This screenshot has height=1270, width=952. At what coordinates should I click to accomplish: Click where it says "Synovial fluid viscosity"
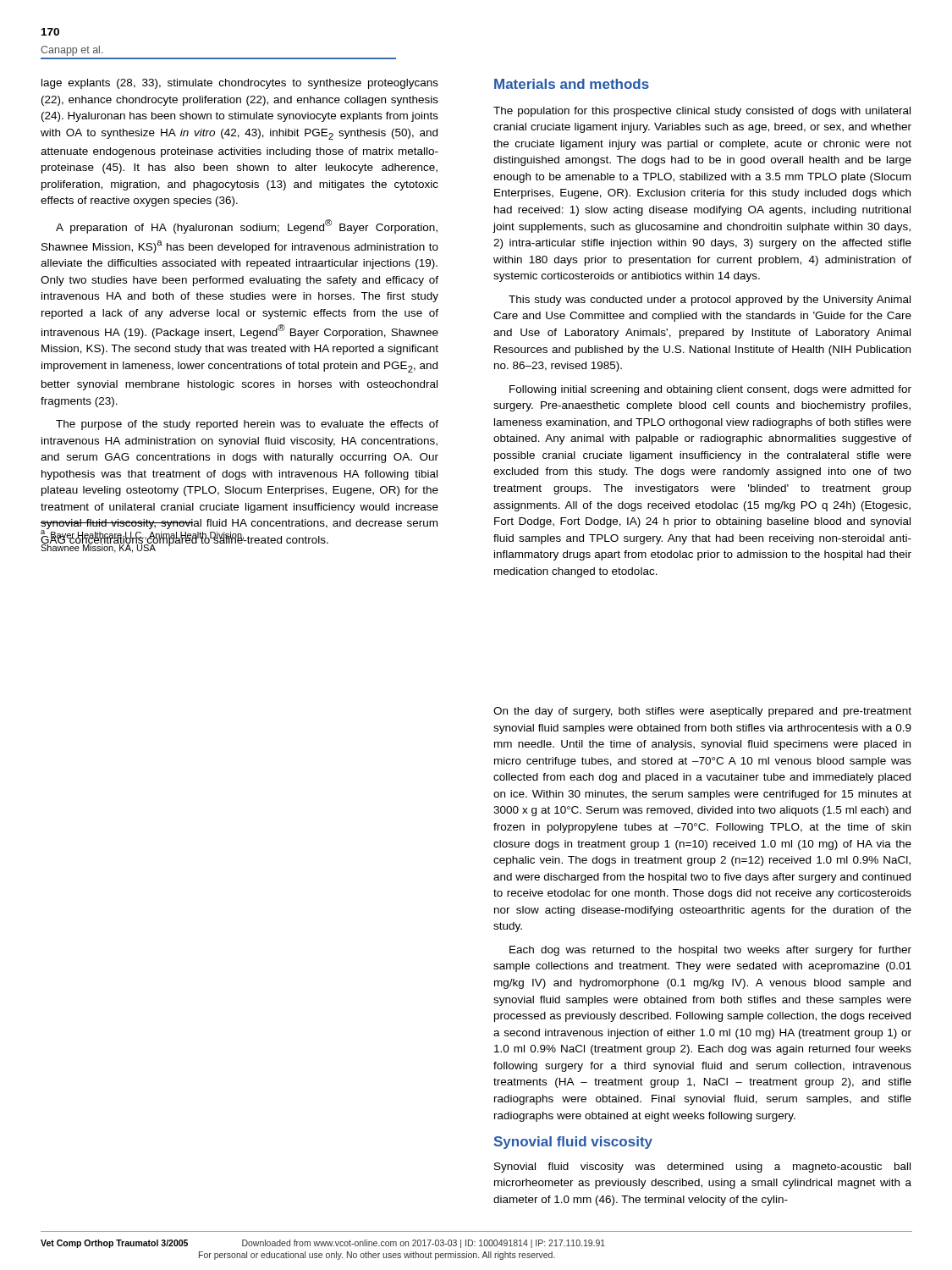coord(573,1142)
